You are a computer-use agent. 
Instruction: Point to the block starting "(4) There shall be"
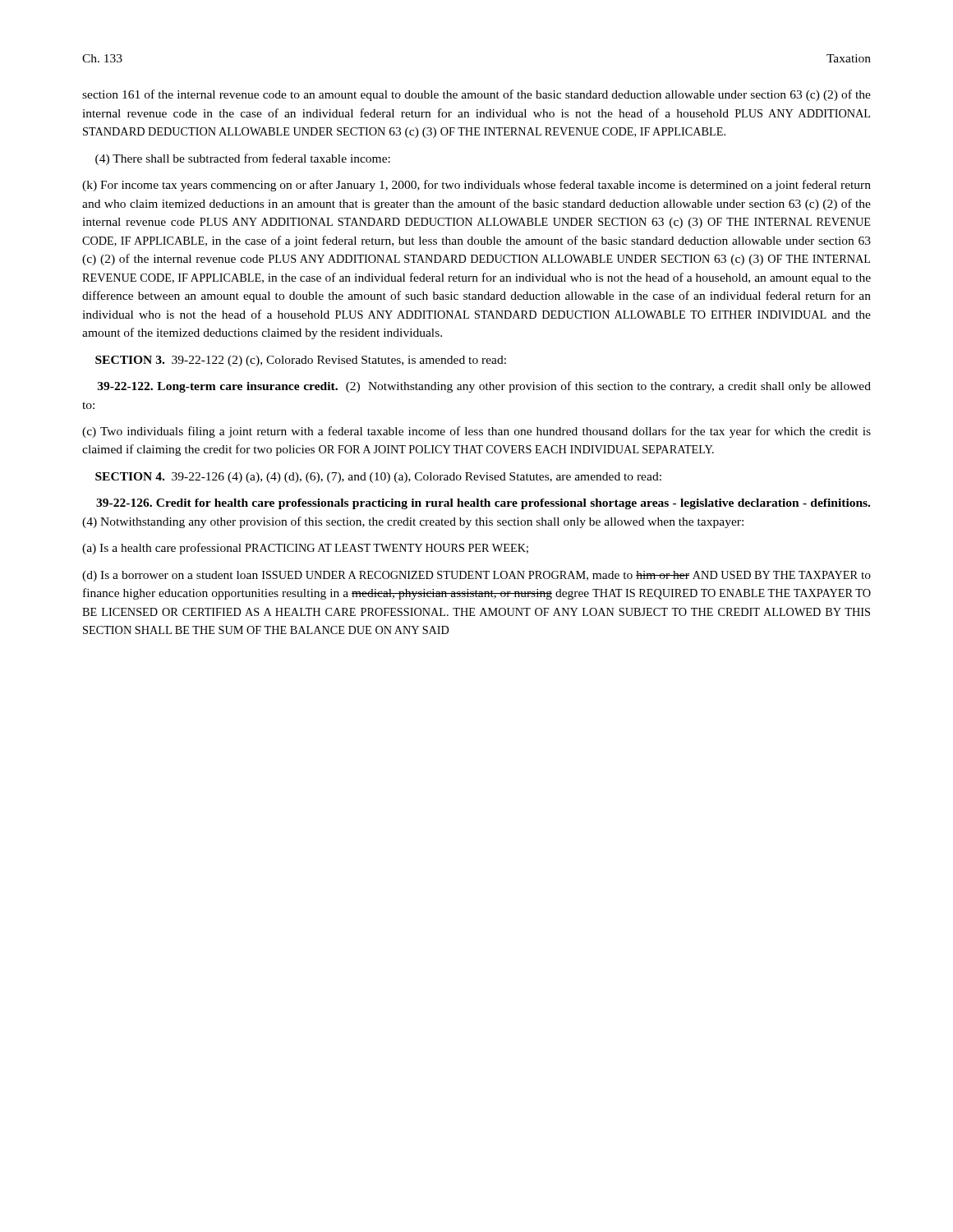coord(243,159)
